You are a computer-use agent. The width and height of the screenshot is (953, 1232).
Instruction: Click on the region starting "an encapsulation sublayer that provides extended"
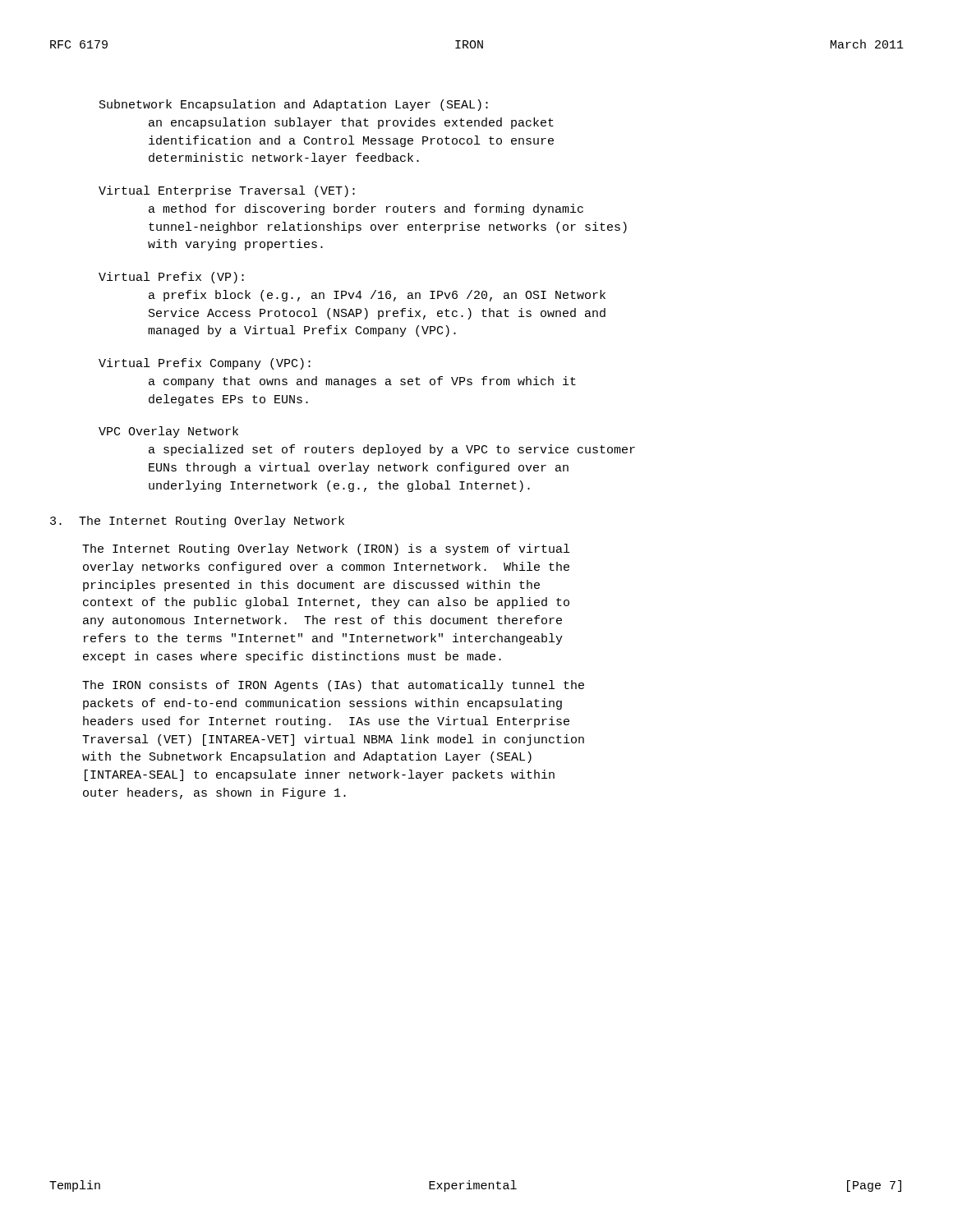click(351, 141)
